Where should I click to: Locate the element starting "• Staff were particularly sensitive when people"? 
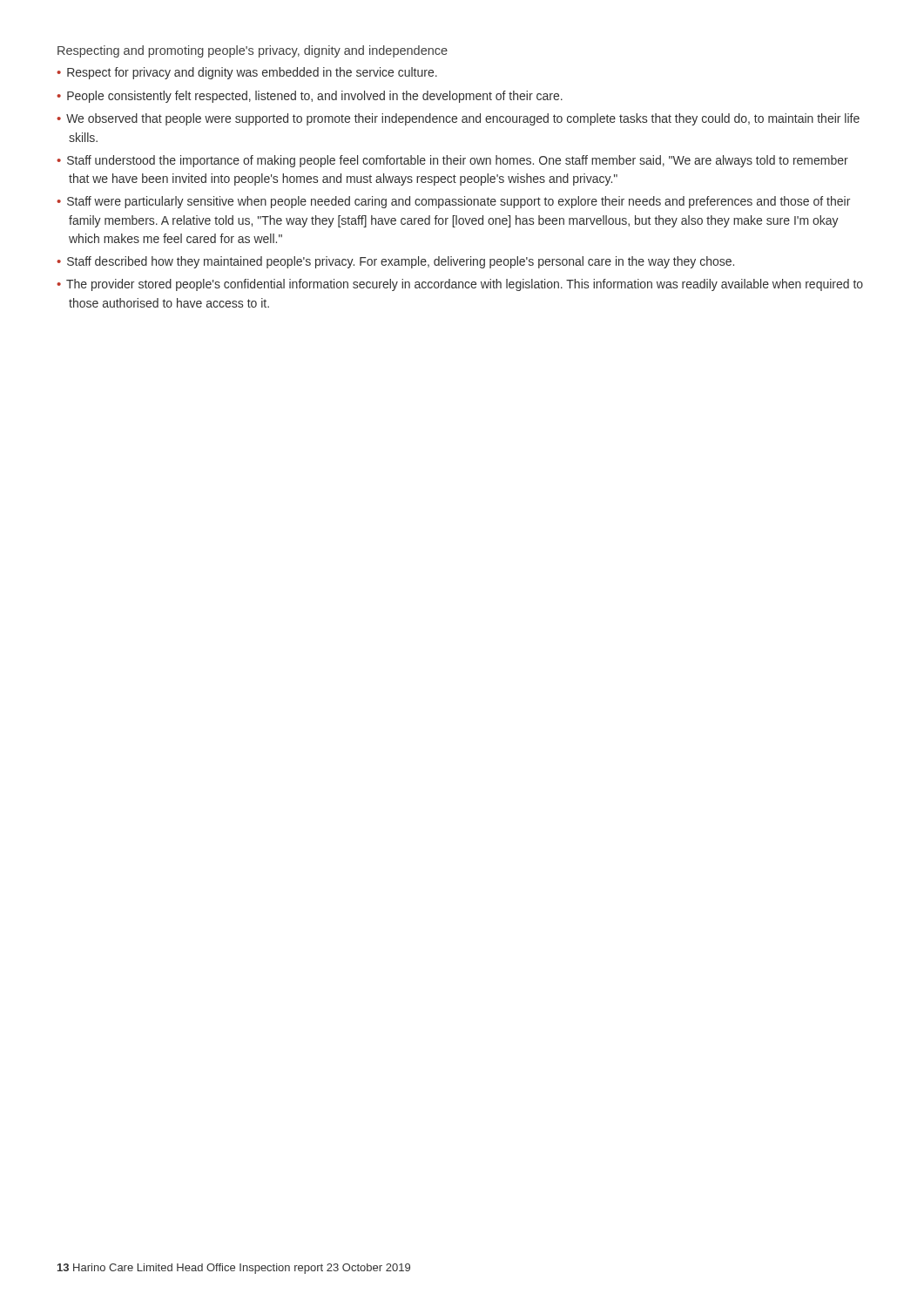click(x=453, y=220)
